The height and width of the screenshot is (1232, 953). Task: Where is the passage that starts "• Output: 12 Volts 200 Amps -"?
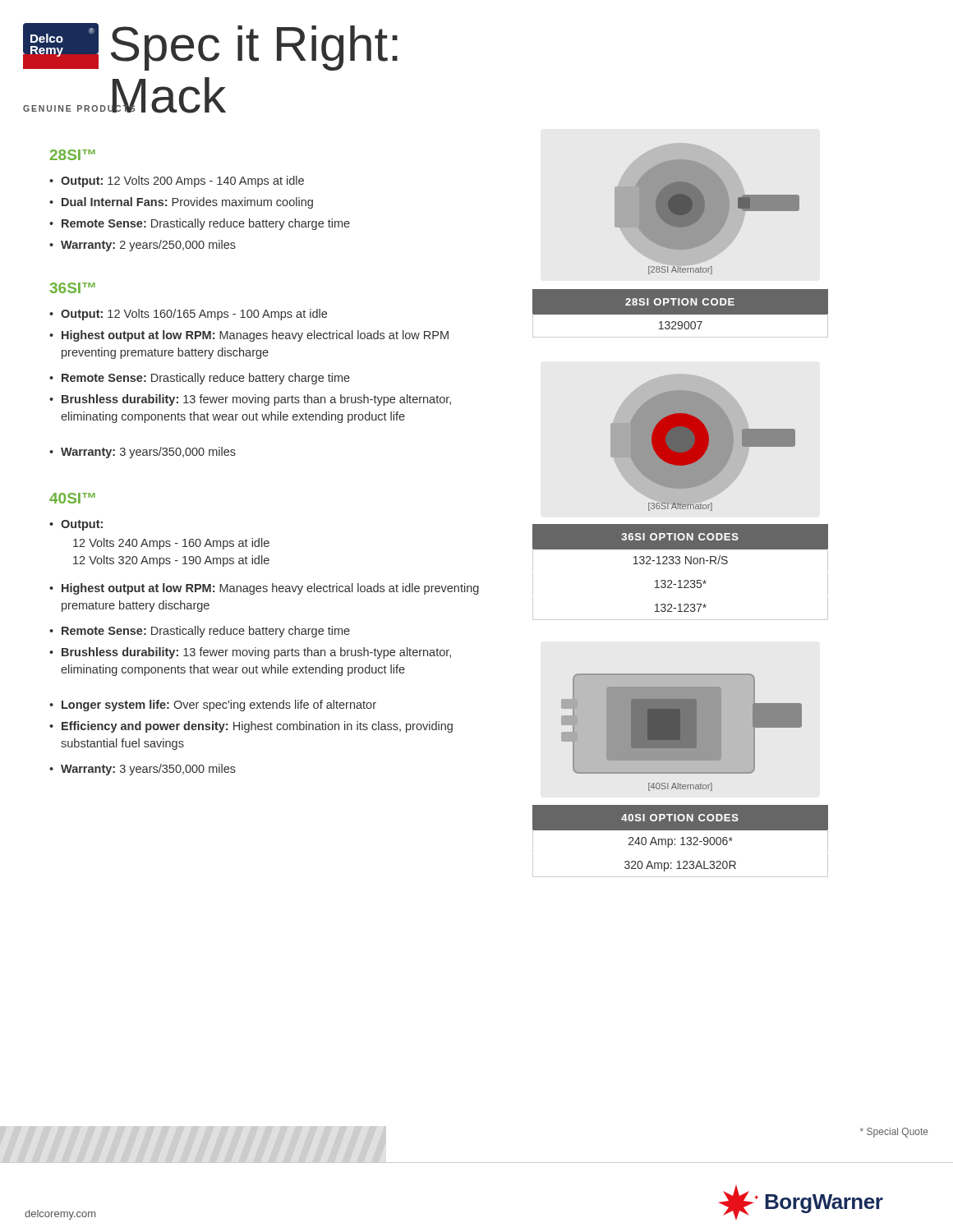point(277,181)
